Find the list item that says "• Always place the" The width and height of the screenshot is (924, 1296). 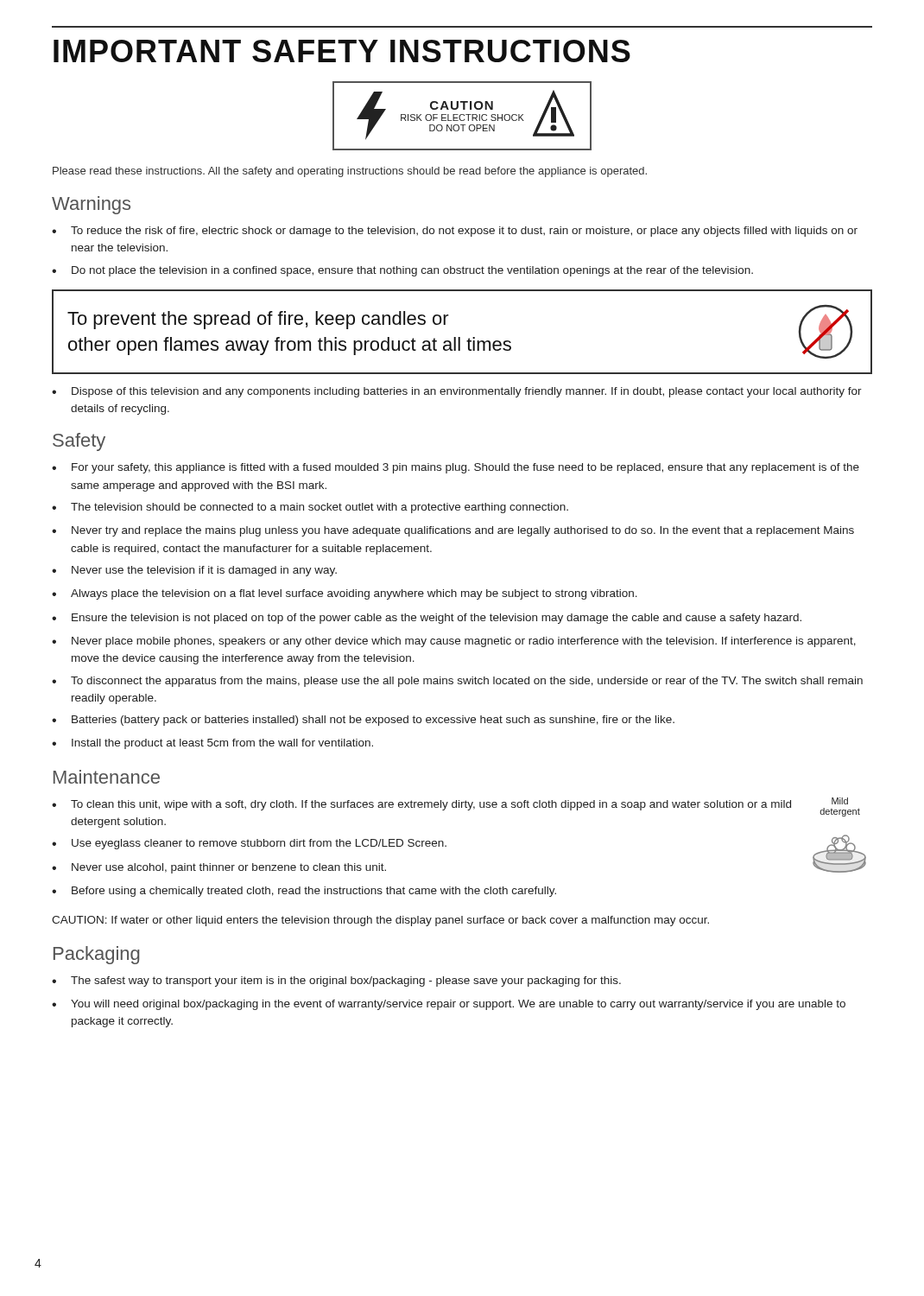[462, 595]
